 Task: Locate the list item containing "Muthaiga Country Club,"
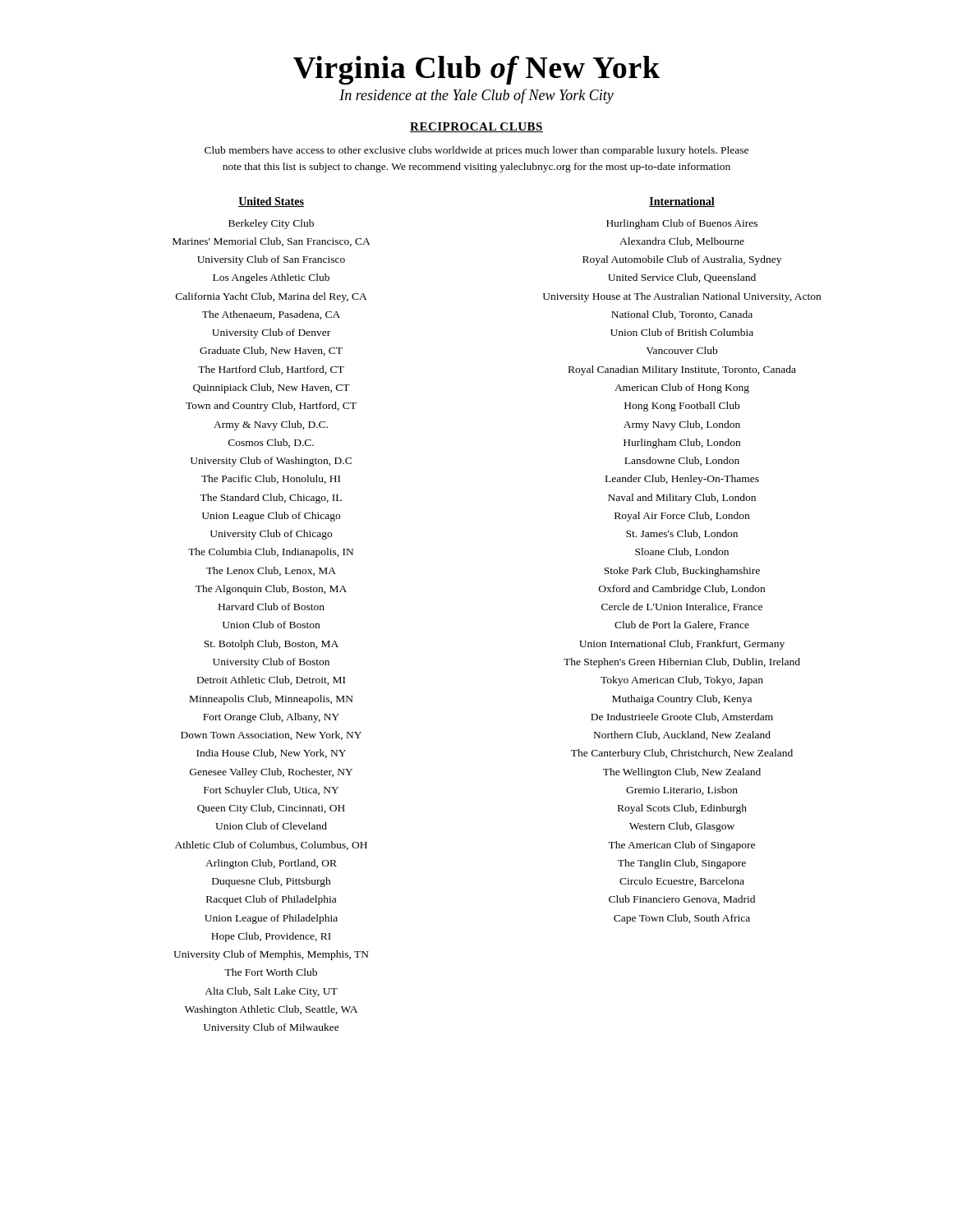click(682, 698)
